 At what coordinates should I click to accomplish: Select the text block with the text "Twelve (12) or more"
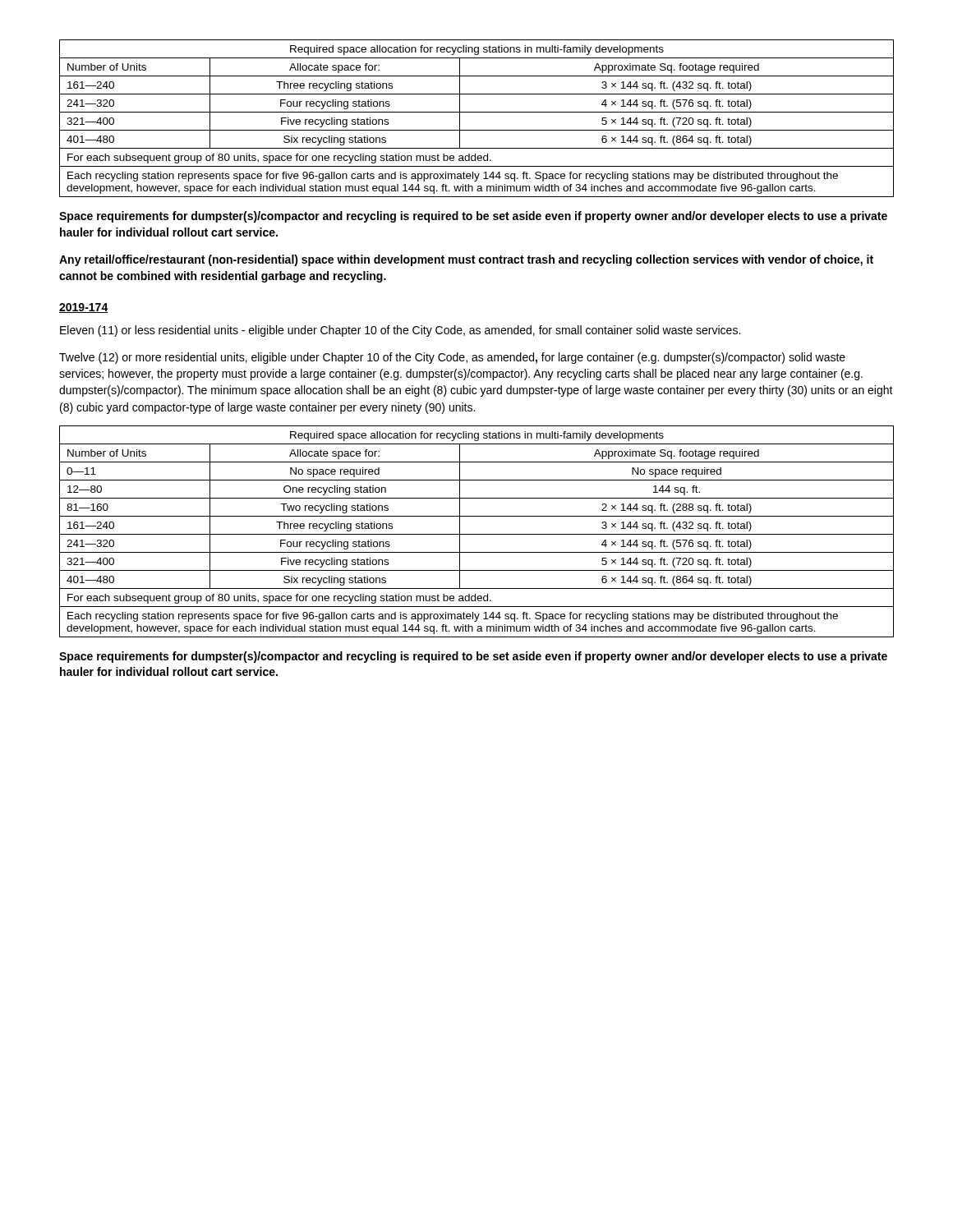coord(476,382)
